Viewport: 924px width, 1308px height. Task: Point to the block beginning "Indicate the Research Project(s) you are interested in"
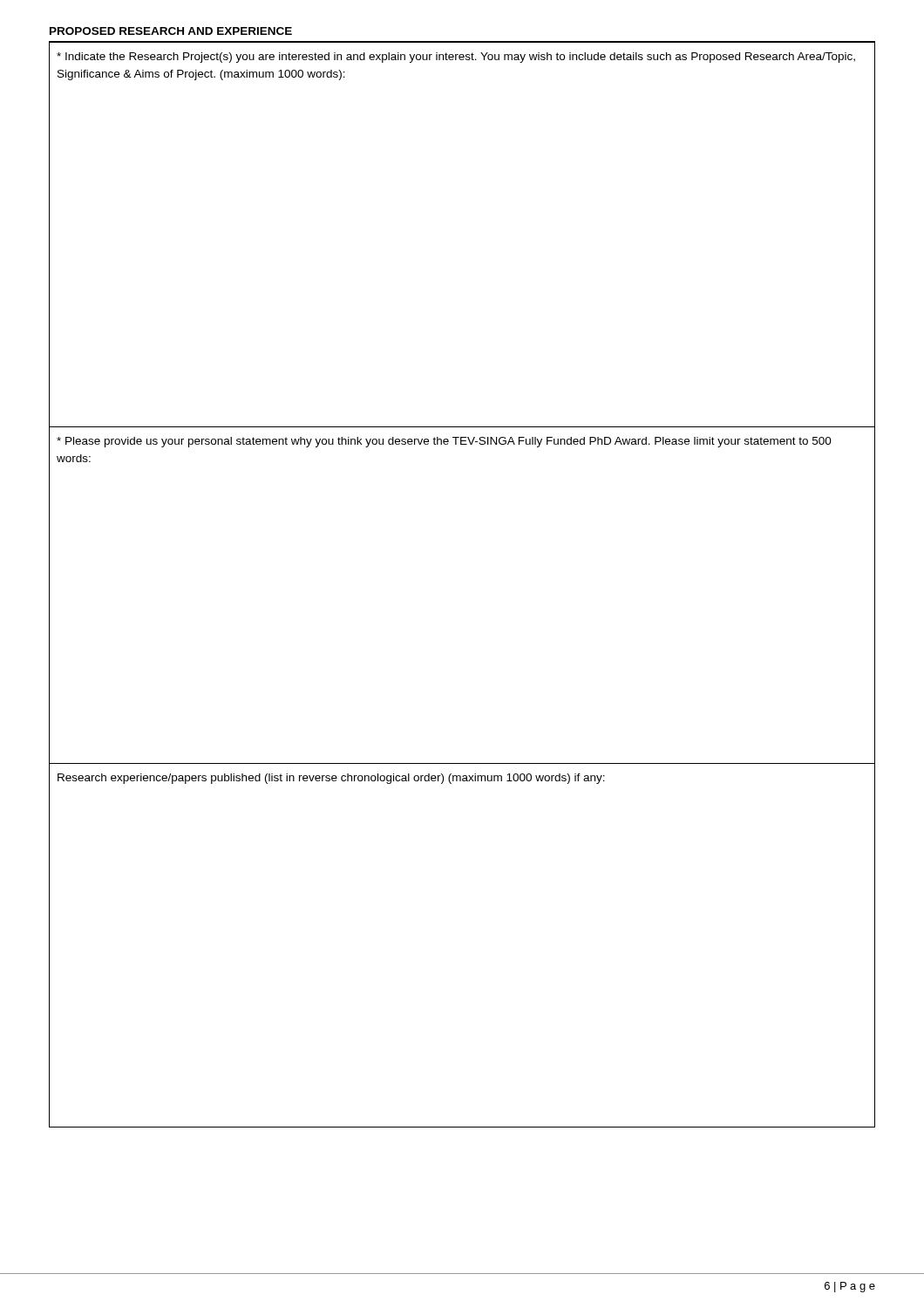456,58
